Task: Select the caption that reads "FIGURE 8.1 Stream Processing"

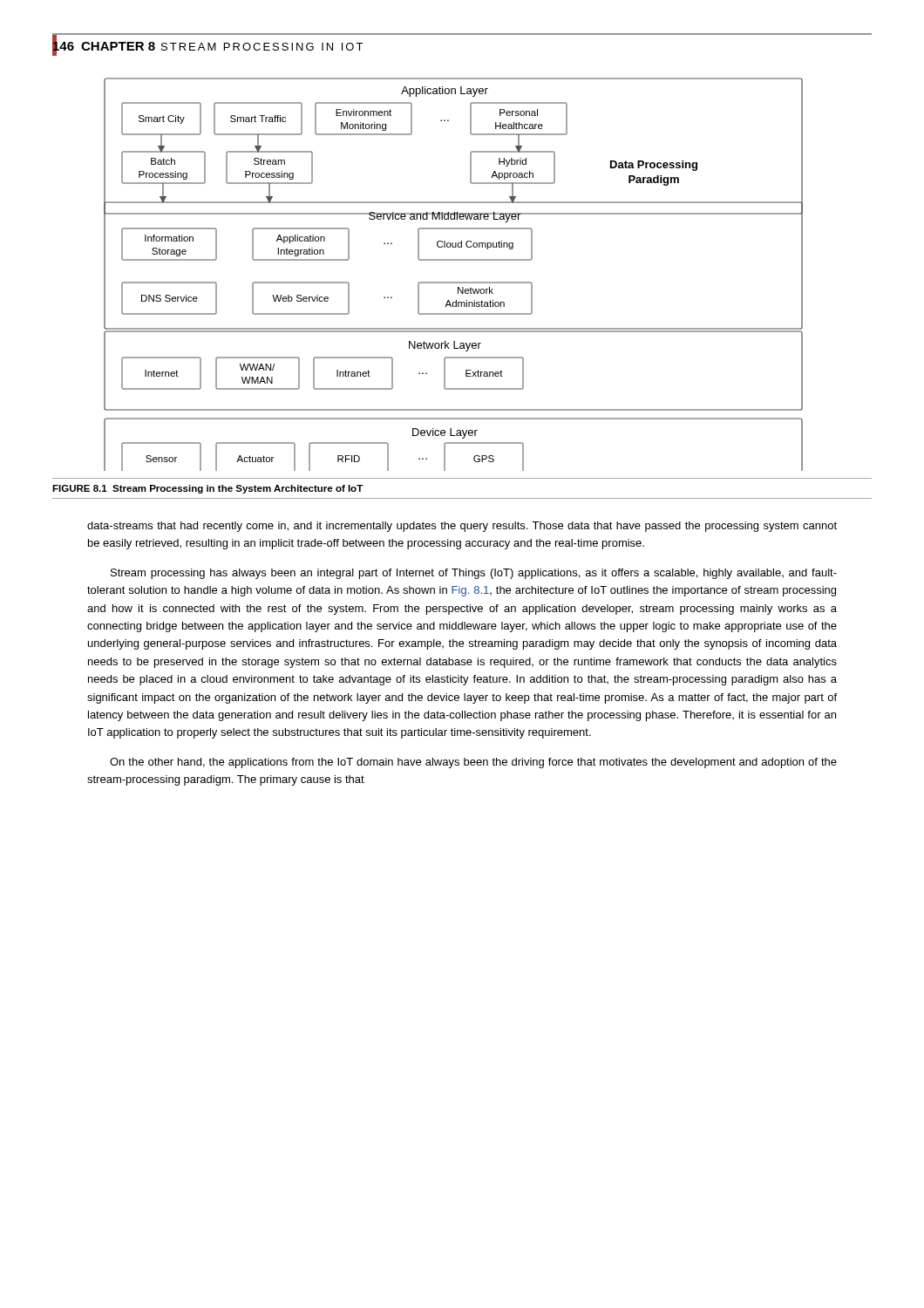Action: [208, 488]
